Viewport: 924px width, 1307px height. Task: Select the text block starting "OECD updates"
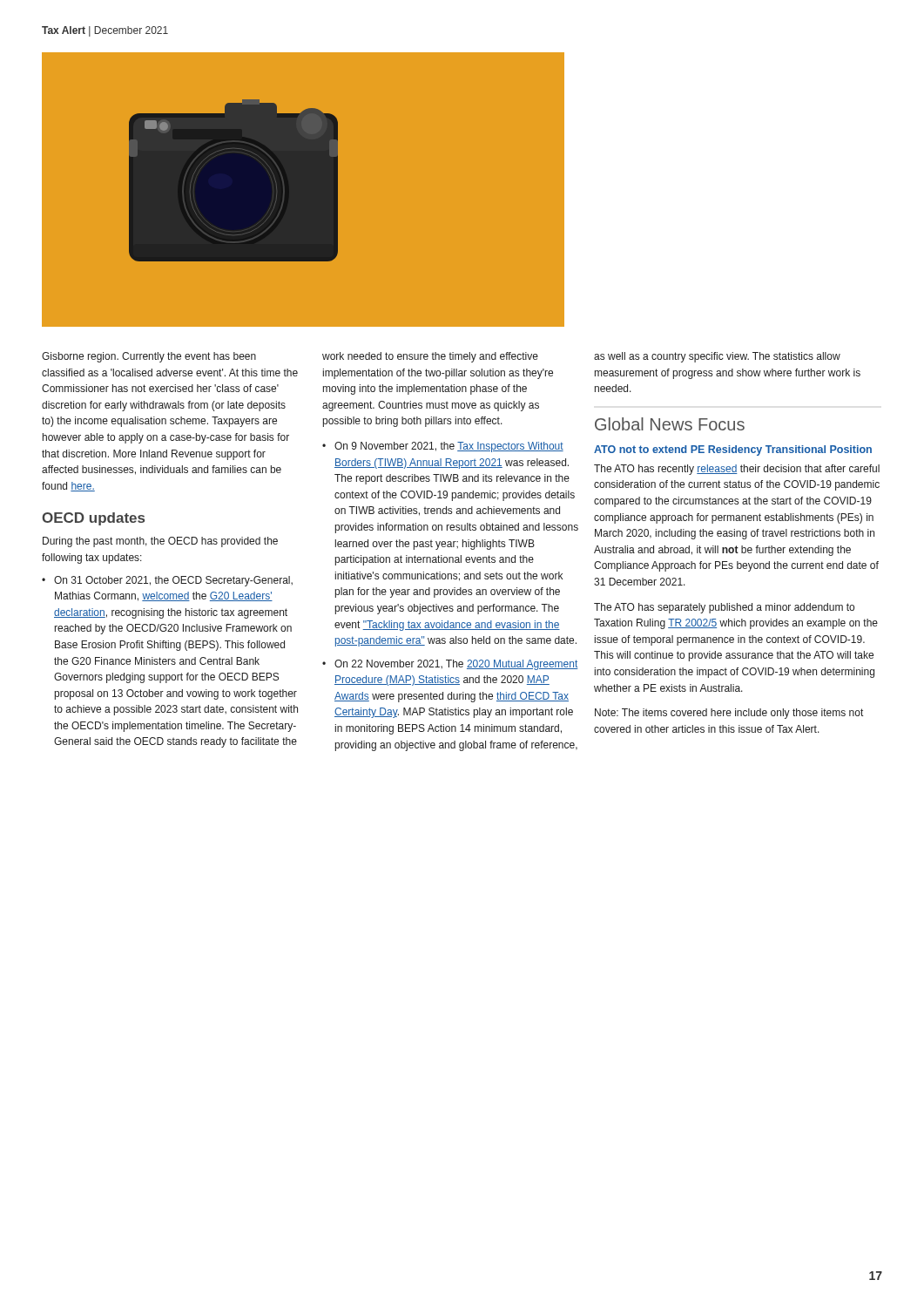[94, 518]
